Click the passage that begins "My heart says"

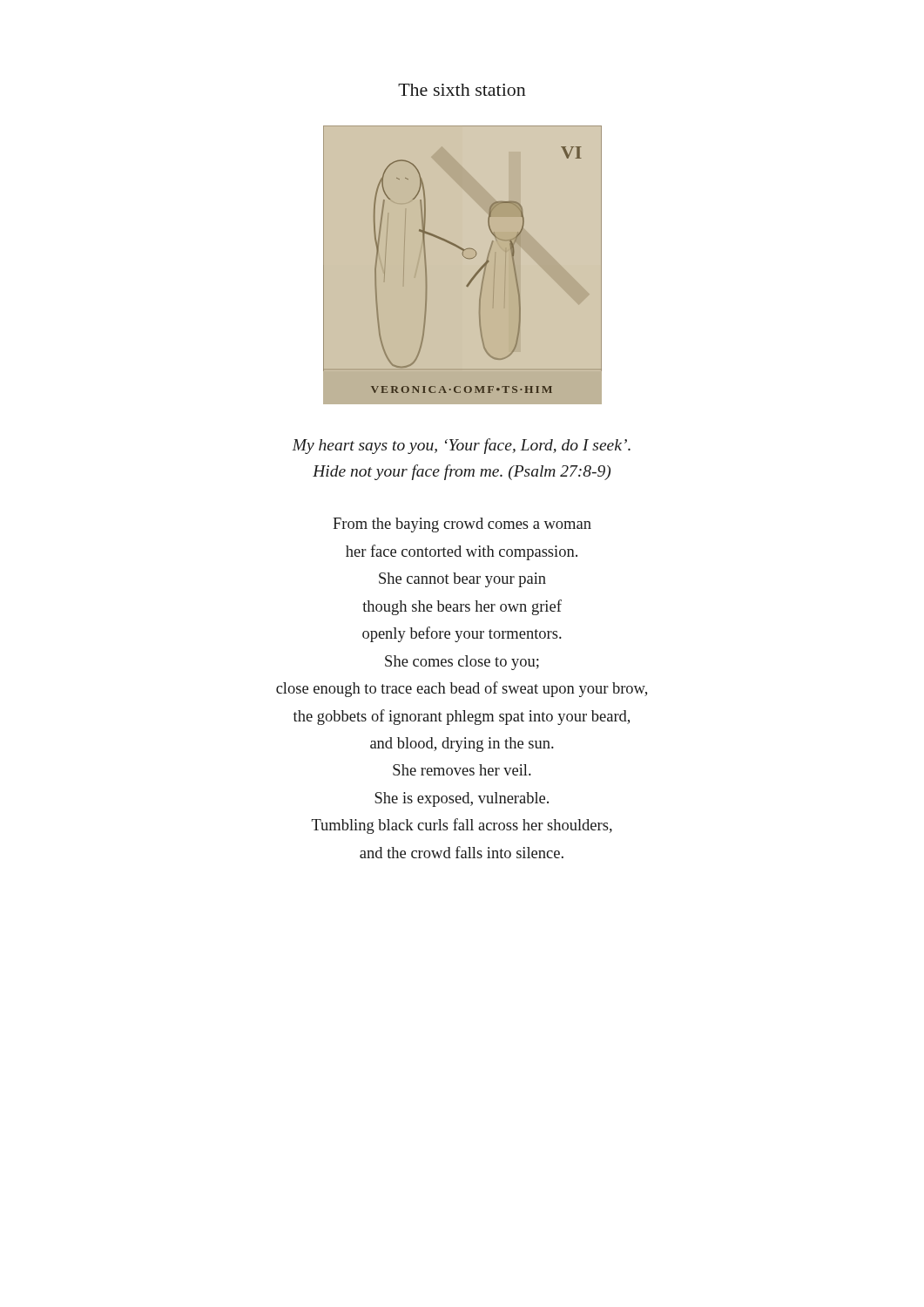click(462, 459)
